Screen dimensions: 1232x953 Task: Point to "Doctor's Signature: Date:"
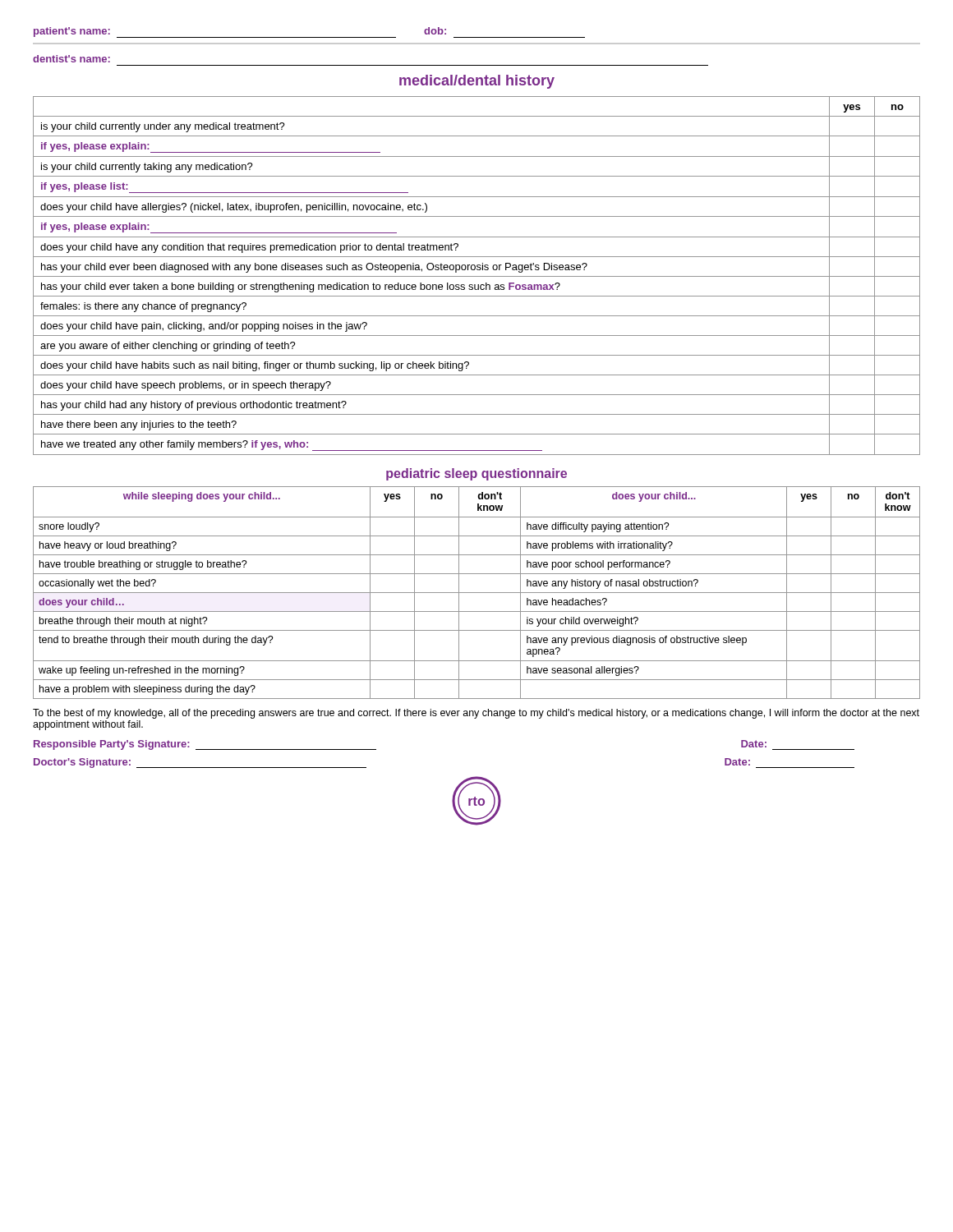82,762
